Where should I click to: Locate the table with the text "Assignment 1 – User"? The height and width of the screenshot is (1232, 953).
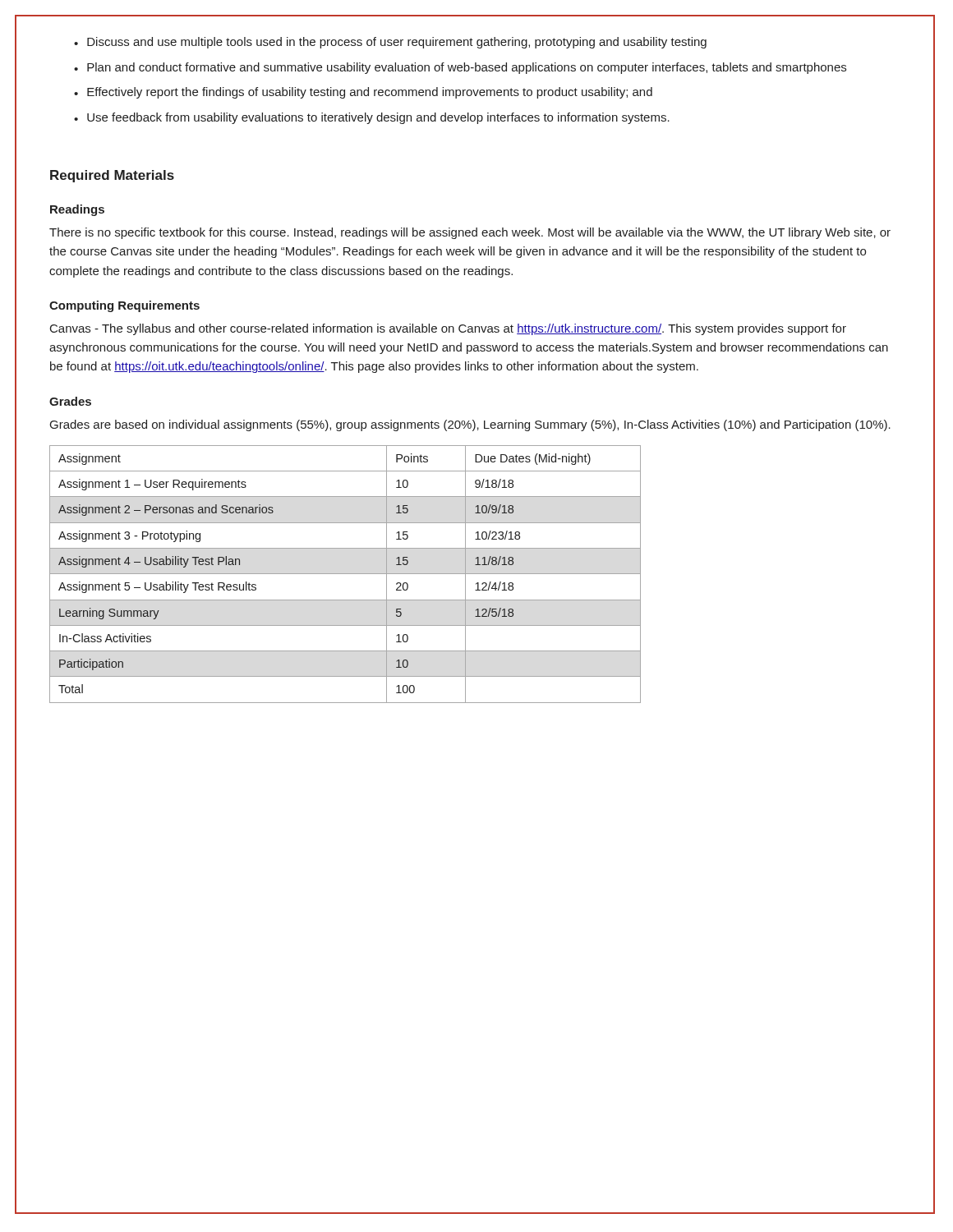[x=476, y=574]
